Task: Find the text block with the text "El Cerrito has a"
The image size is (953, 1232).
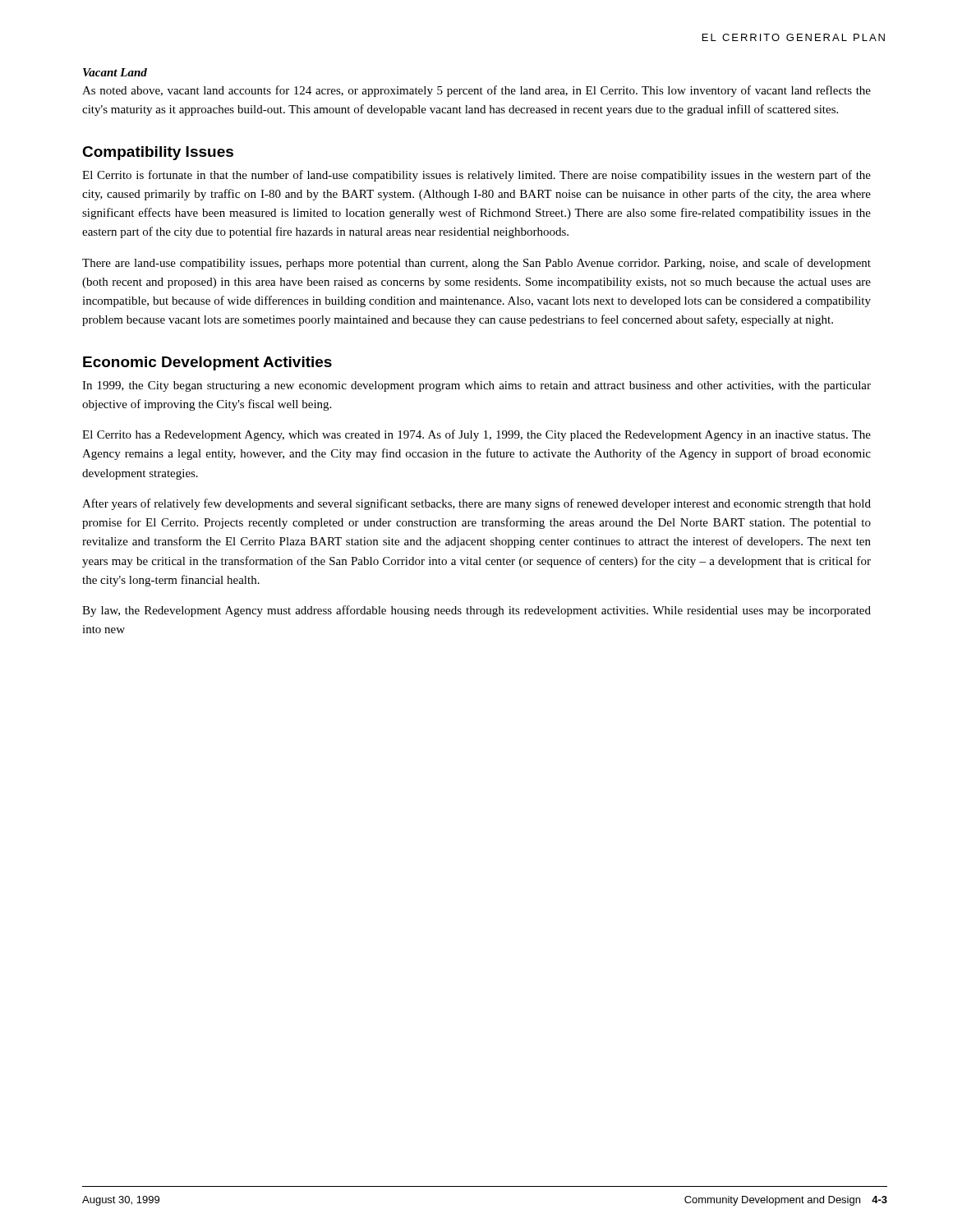Action: 476,454
